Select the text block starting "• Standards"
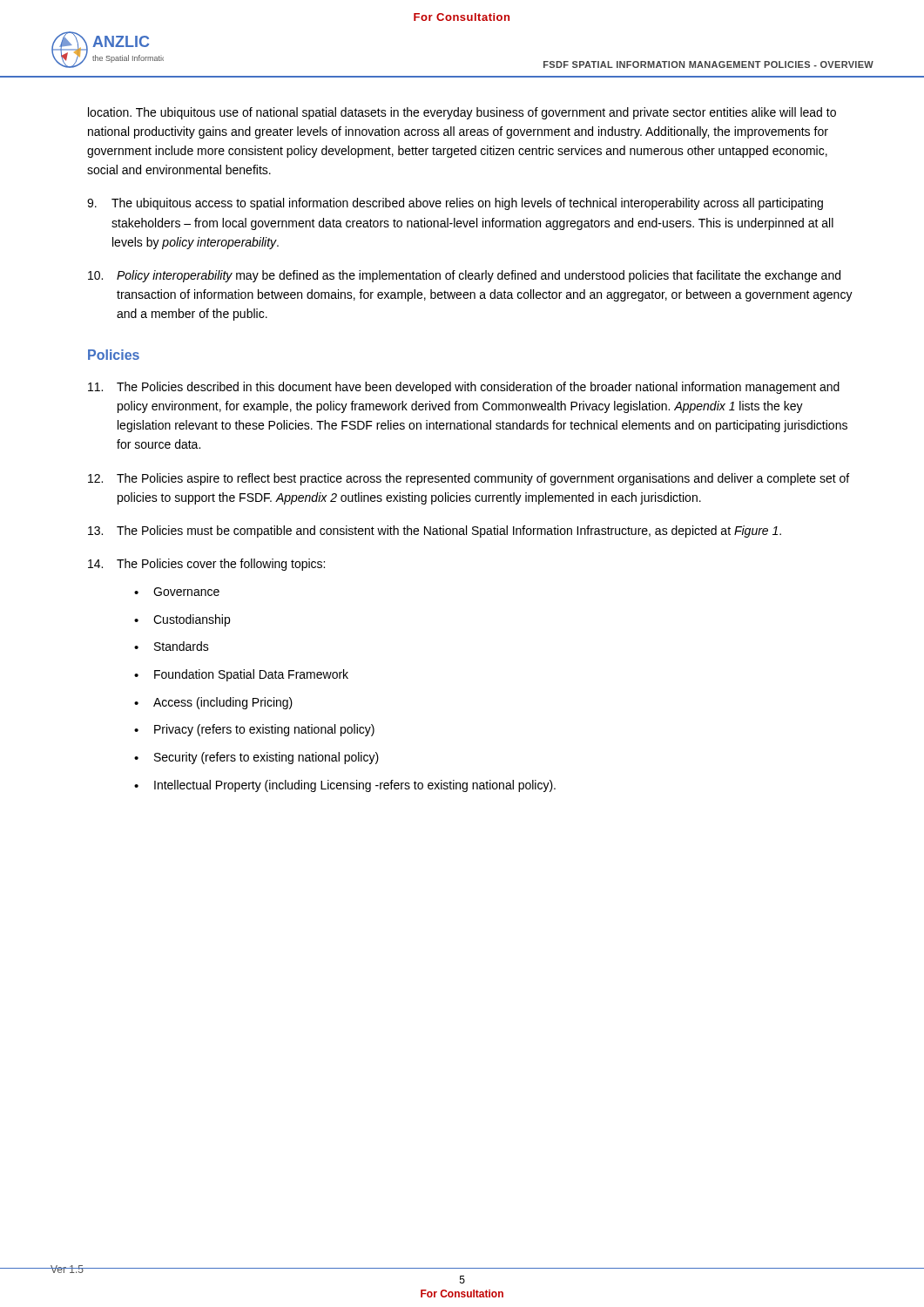Screen dimensions: 1307x924 pos(171,648)
